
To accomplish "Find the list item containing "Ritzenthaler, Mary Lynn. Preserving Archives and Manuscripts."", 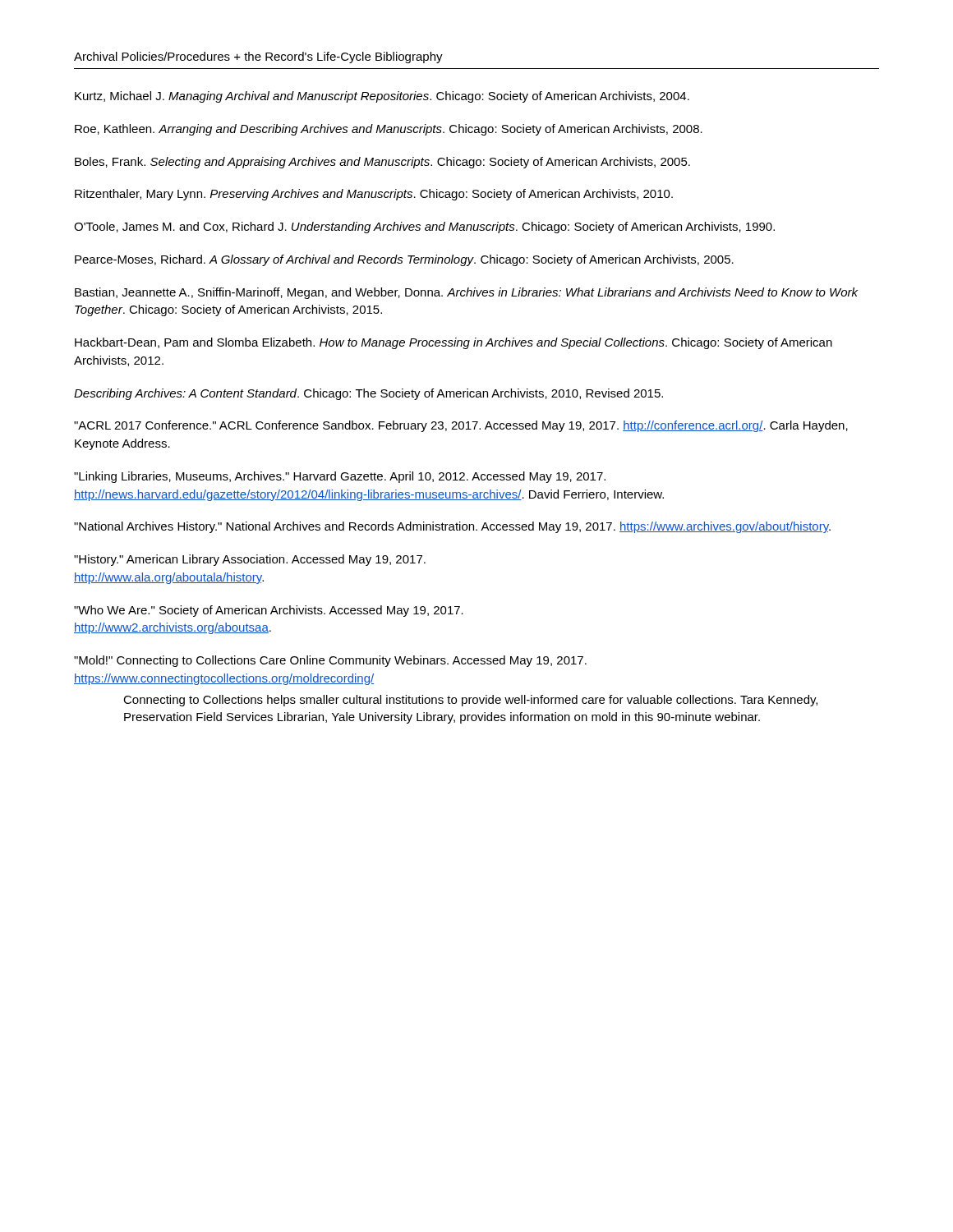I will 374,194.
